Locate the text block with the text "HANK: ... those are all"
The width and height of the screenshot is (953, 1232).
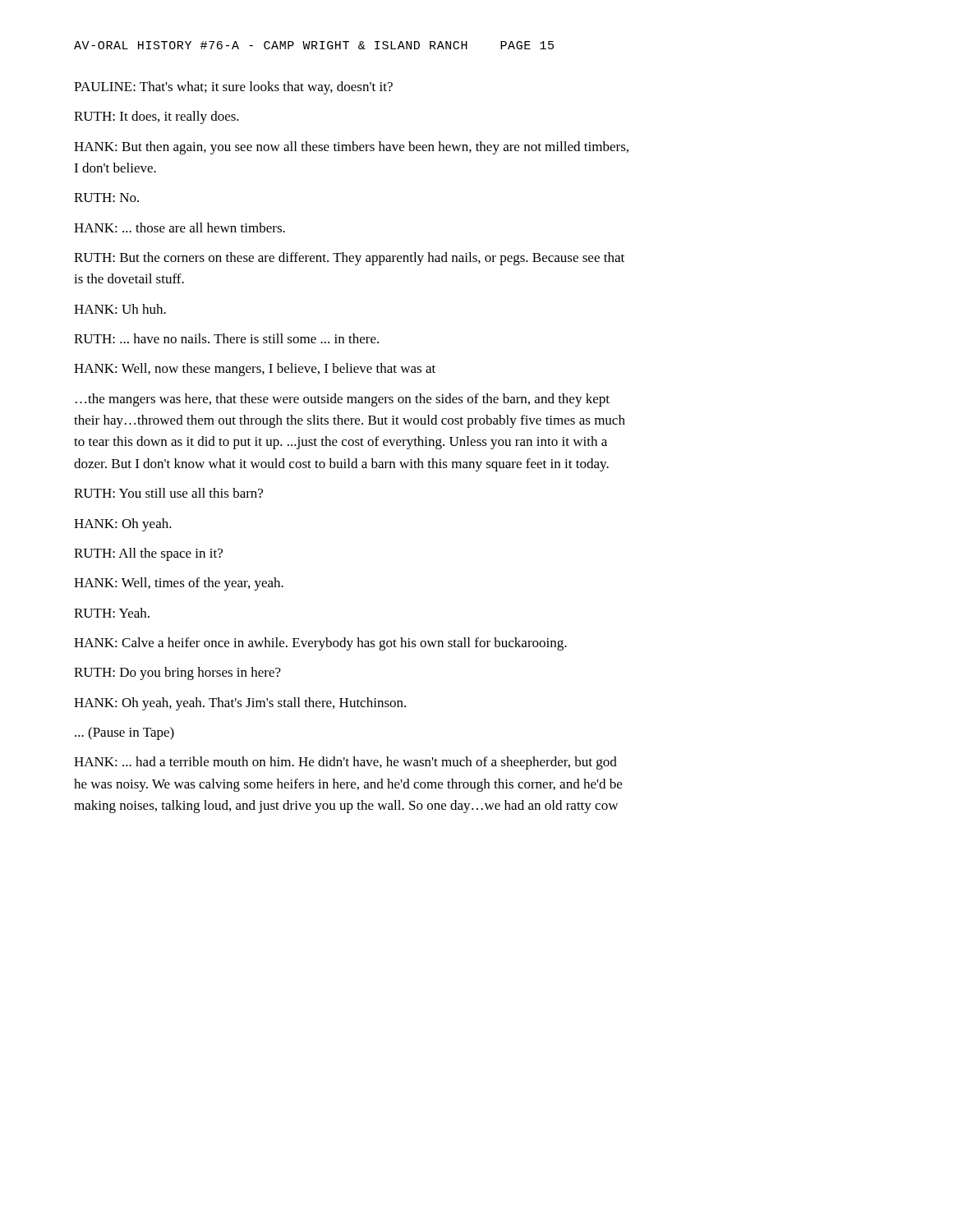coord(180,228)
